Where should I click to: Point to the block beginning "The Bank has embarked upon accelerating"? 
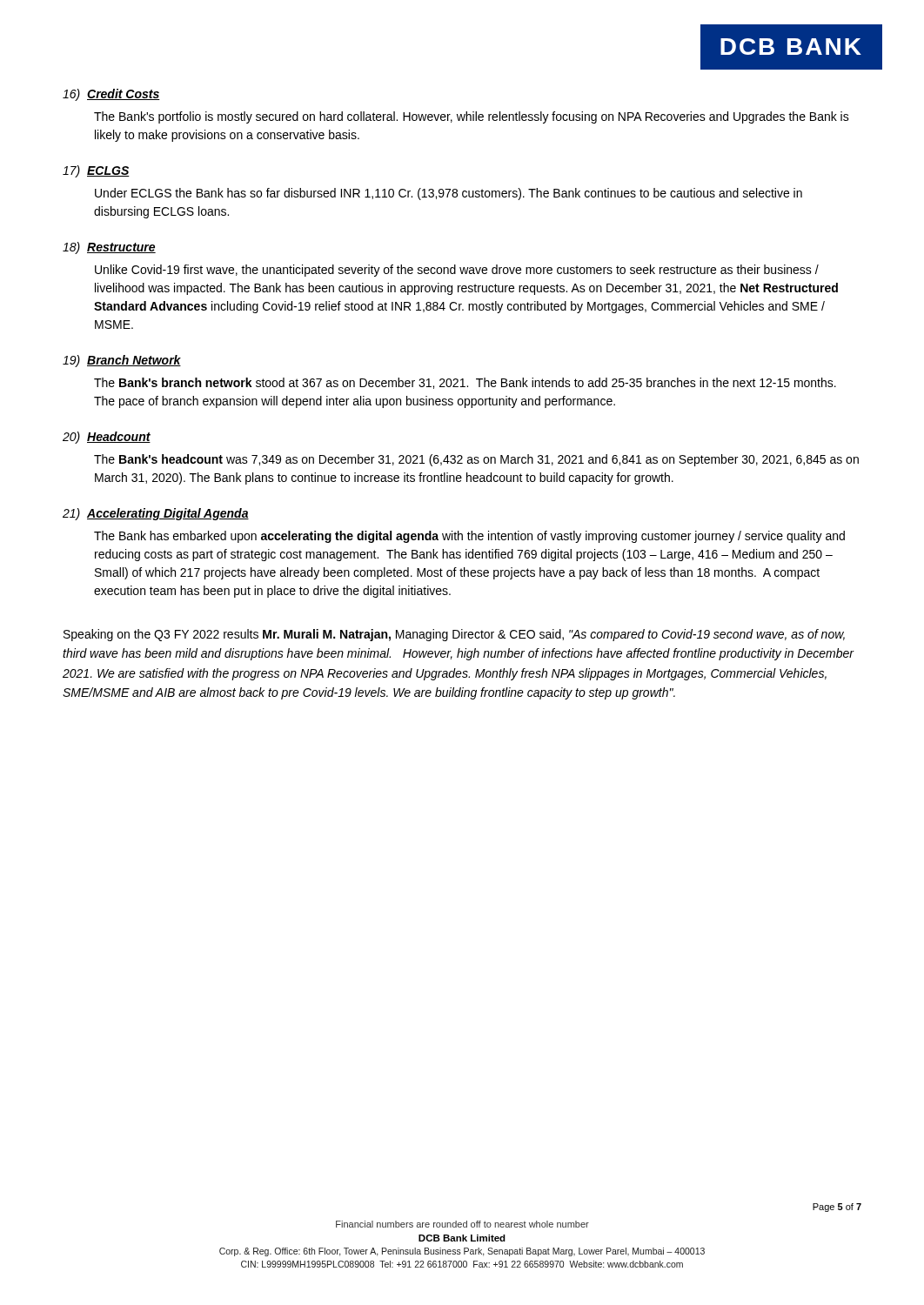470,563
